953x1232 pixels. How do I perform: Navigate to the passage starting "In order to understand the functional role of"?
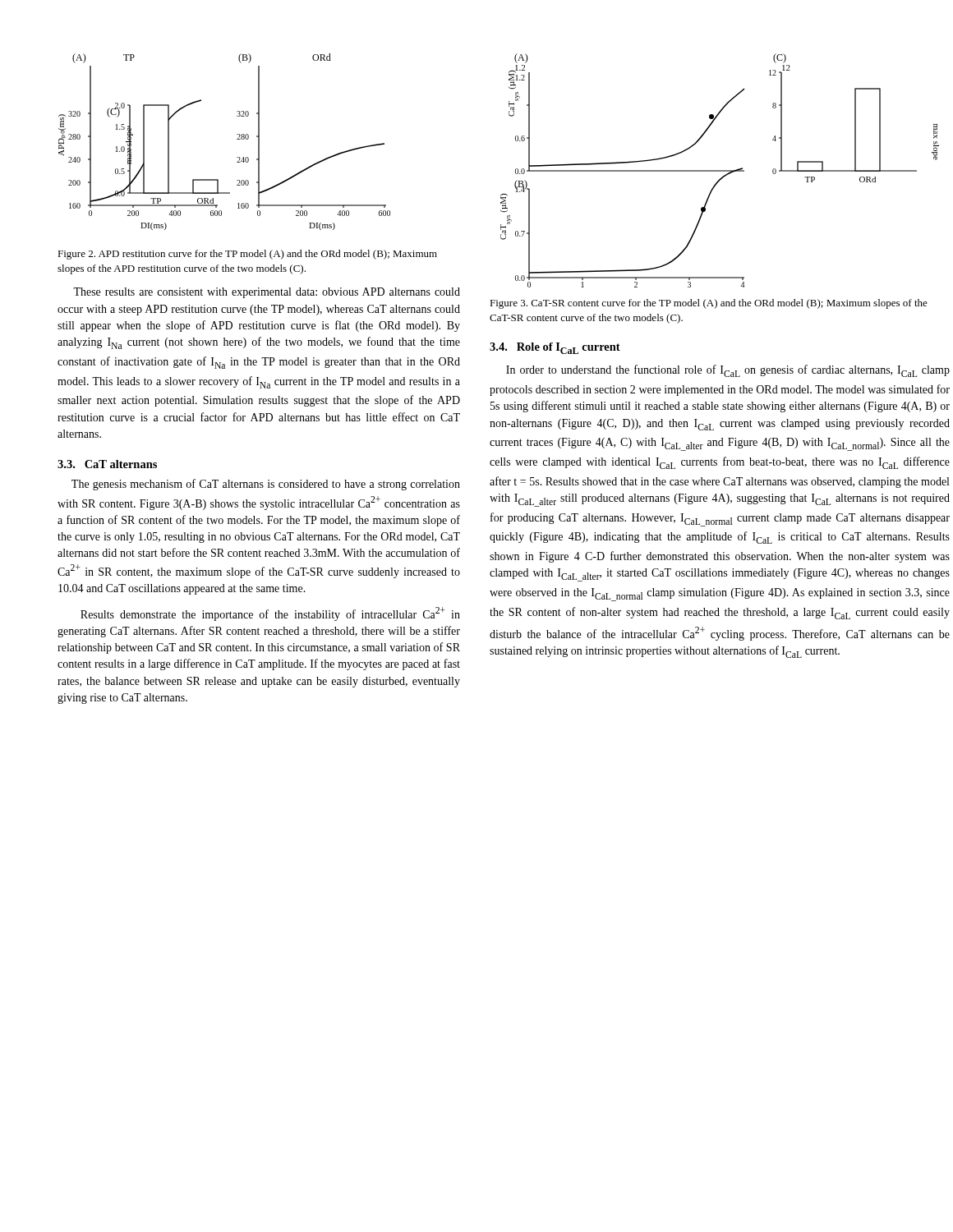point(720,512)
